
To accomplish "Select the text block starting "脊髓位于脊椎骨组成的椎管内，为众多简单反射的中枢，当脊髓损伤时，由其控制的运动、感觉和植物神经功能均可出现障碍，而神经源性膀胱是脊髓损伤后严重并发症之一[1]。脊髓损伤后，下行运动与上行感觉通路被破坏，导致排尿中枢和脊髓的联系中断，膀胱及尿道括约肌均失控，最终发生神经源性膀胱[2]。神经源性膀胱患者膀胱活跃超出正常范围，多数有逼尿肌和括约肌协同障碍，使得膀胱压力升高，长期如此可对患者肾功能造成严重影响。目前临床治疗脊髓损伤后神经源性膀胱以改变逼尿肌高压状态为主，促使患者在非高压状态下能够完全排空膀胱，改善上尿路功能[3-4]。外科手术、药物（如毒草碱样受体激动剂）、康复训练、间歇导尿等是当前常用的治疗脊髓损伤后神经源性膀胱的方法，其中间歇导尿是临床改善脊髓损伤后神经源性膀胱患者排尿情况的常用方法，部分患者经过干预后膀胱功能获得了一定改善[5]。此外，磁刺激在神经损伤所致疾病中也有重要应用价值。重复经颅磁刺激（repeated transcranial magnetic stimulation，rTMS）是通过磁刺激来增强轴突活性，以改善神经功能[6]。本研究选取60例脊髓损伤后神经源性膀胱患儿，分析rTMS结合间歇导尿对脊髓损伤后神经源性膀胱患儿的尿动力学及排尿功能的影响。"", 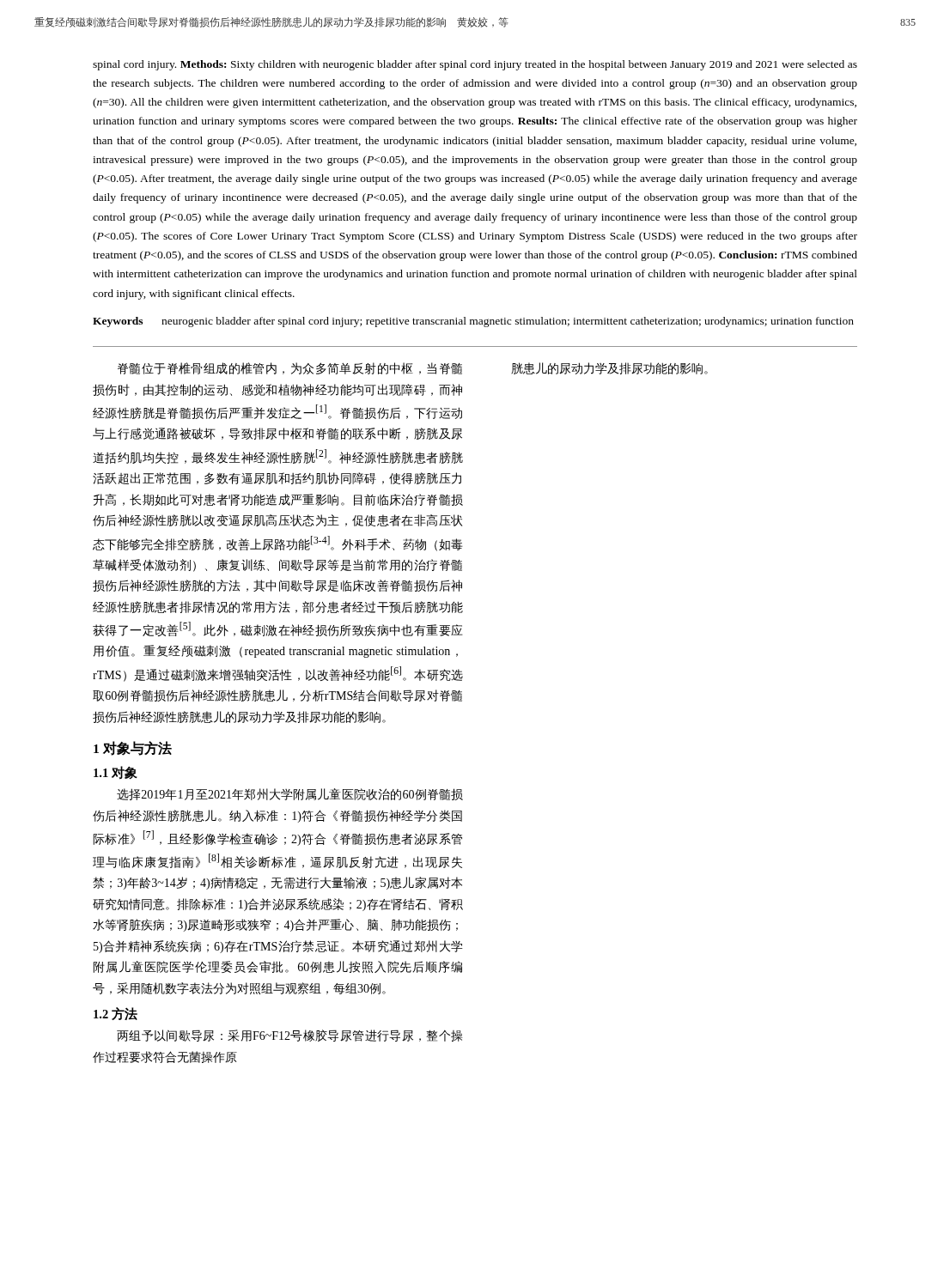I will 278,544.
